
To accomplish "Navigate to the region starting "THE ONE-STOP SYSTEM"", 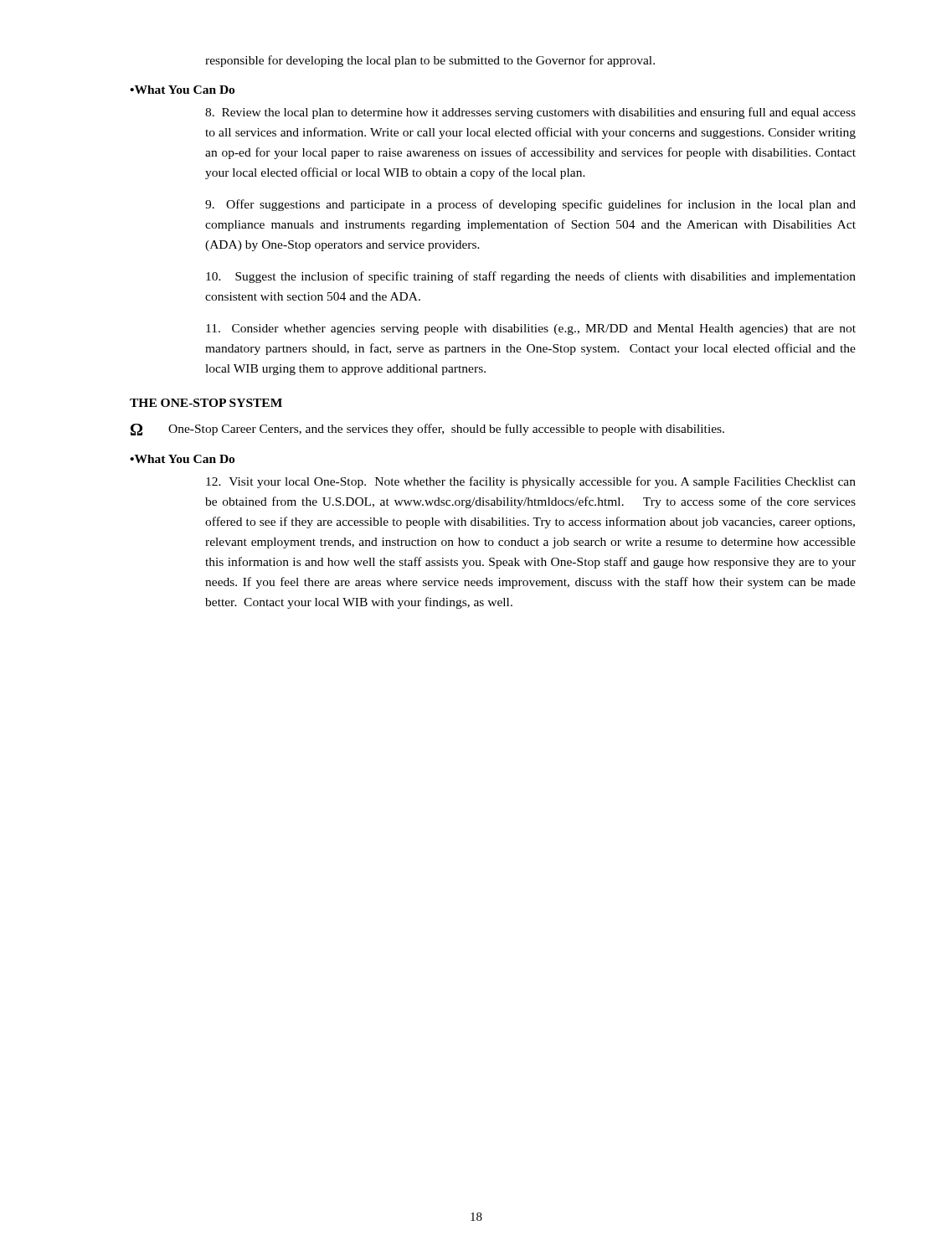I will click(206, 402).
